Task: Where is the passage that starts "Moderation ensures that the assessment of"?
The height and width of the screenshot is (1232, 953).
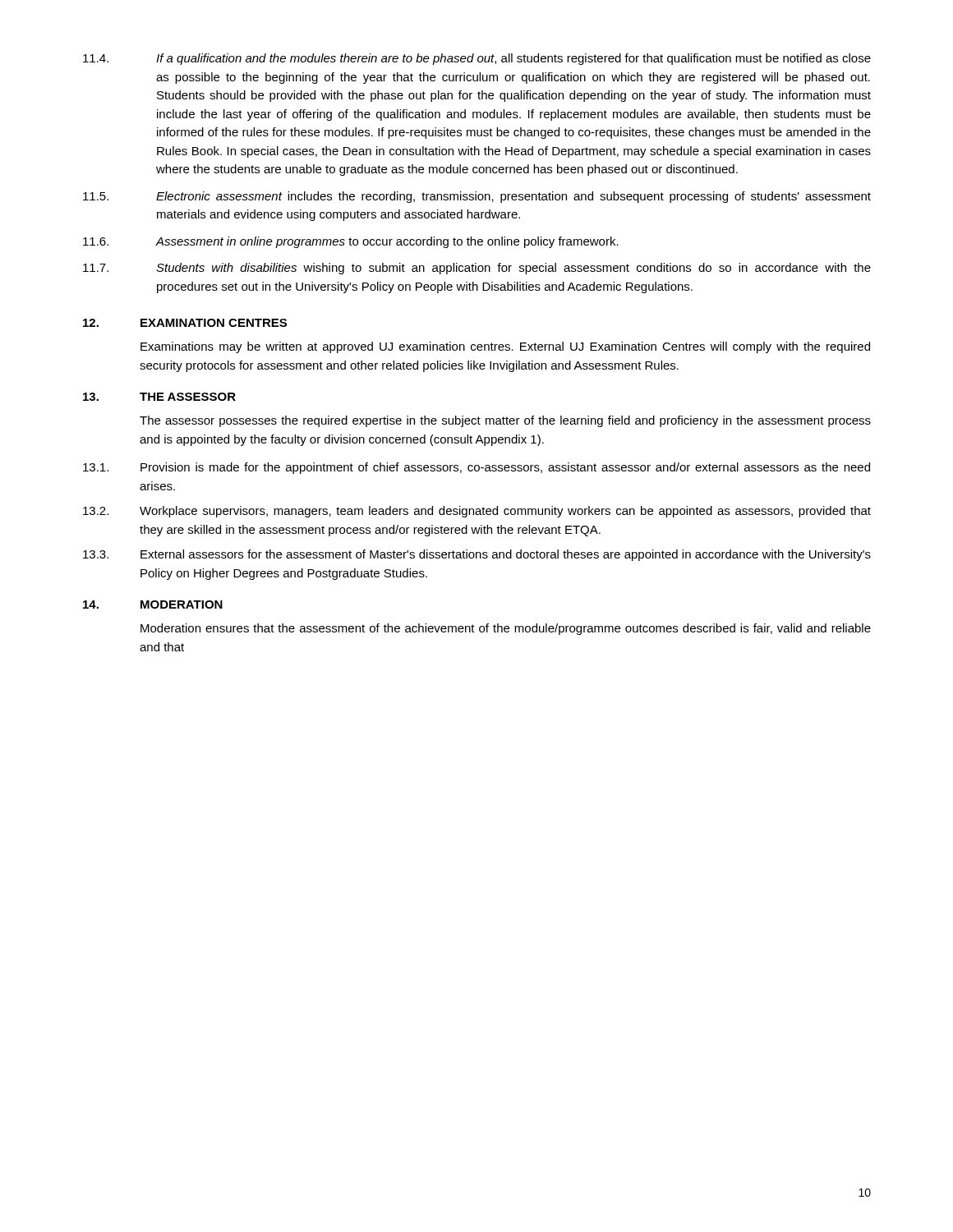Action: [505, 637]
